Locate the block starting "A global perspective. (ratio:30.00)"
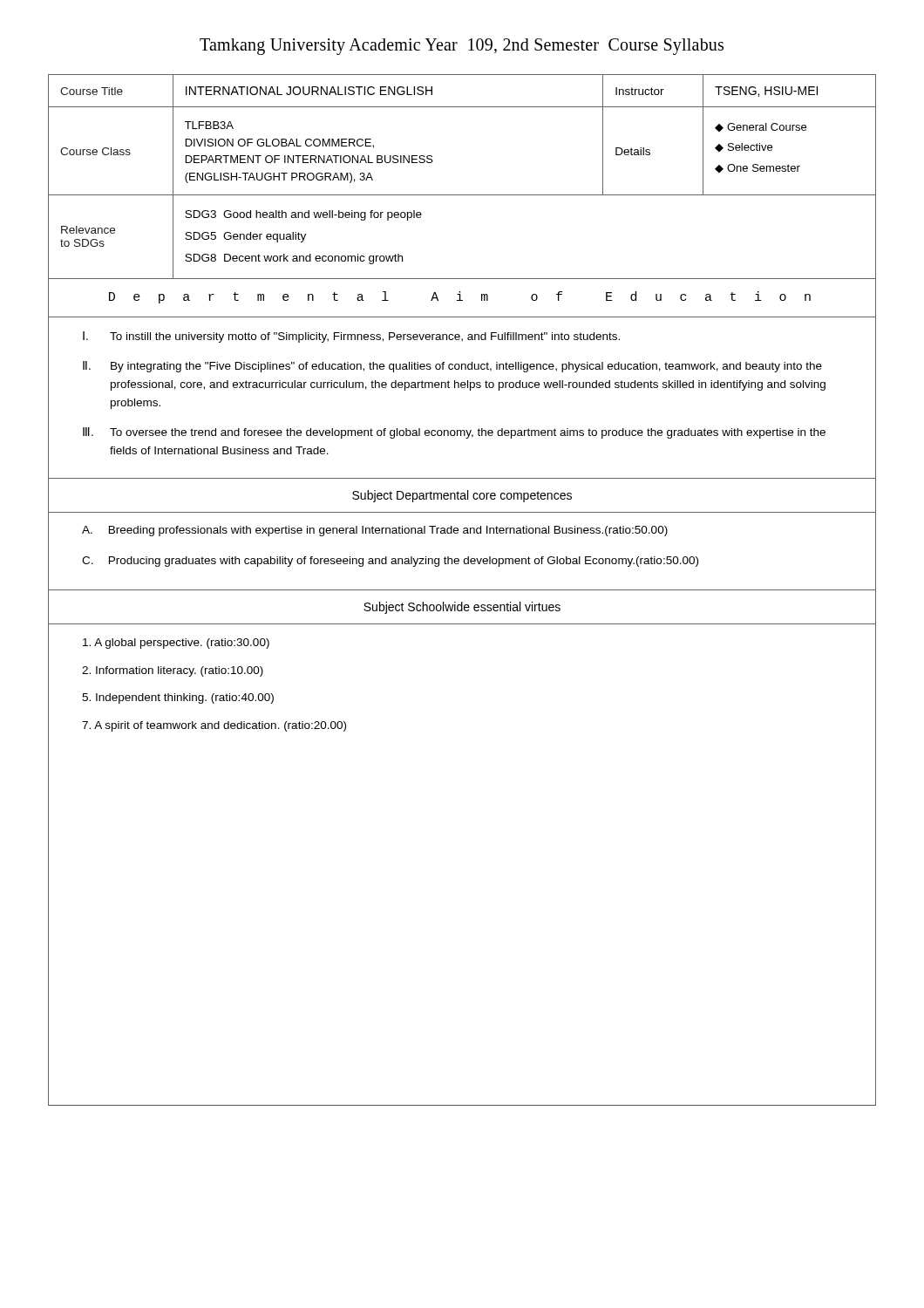The height and width of the screenshot is (1308, 924). 176,642
